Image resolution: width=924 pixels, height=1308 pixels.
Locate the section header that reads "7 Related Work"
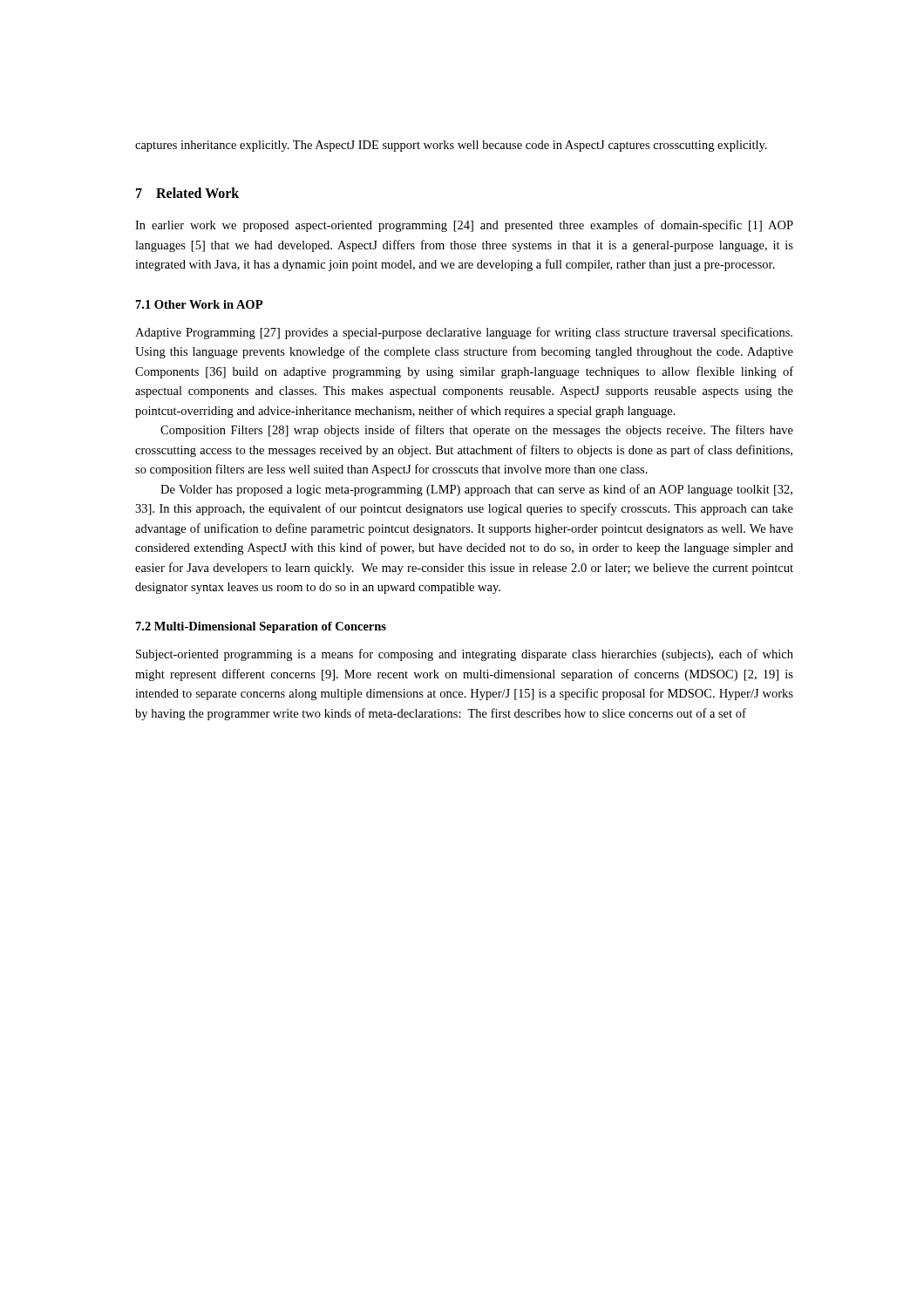click(x=187, y=194)
